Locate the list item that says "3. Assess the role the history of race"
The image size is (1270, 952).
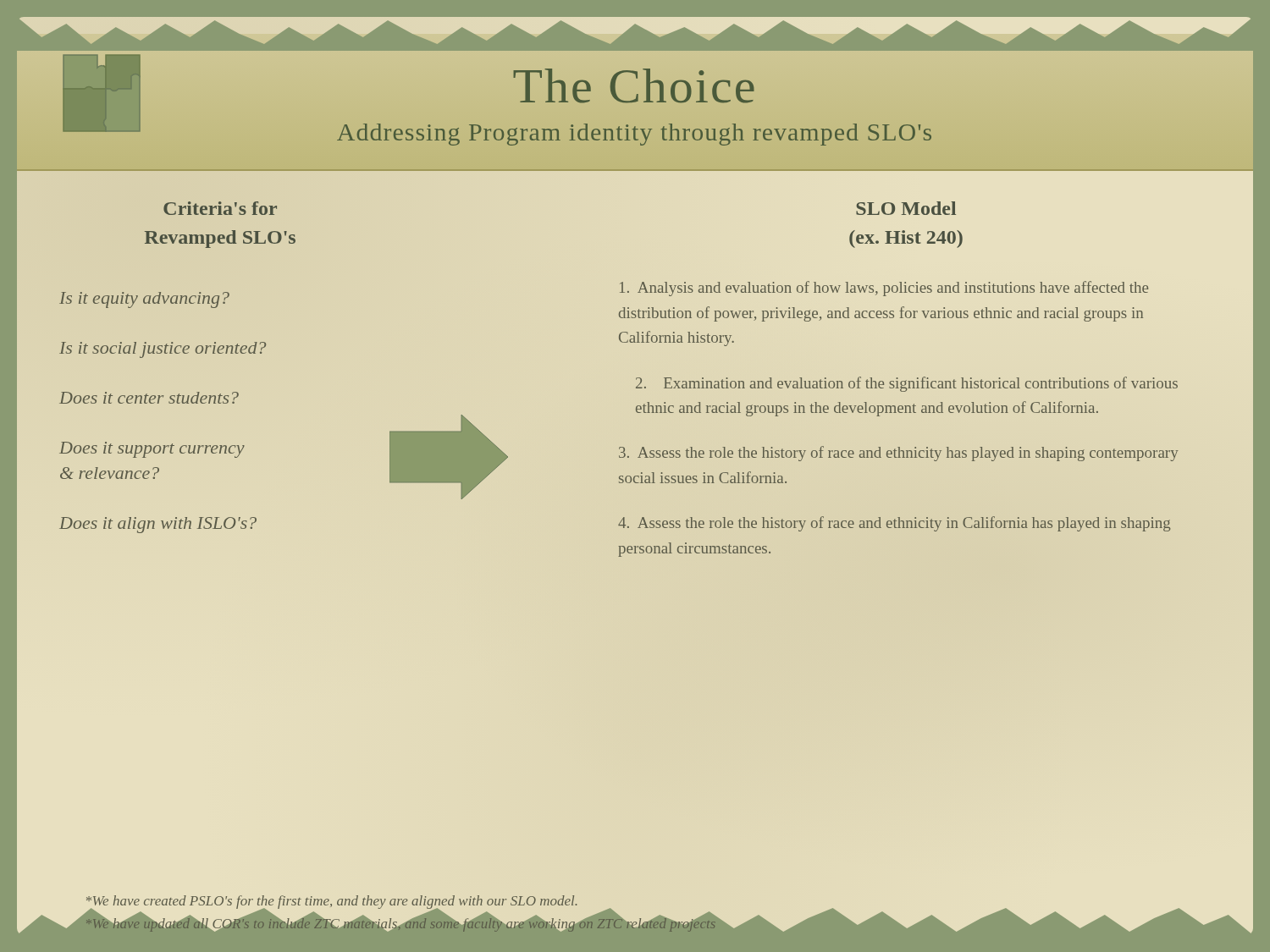click(x=898, y=465)
